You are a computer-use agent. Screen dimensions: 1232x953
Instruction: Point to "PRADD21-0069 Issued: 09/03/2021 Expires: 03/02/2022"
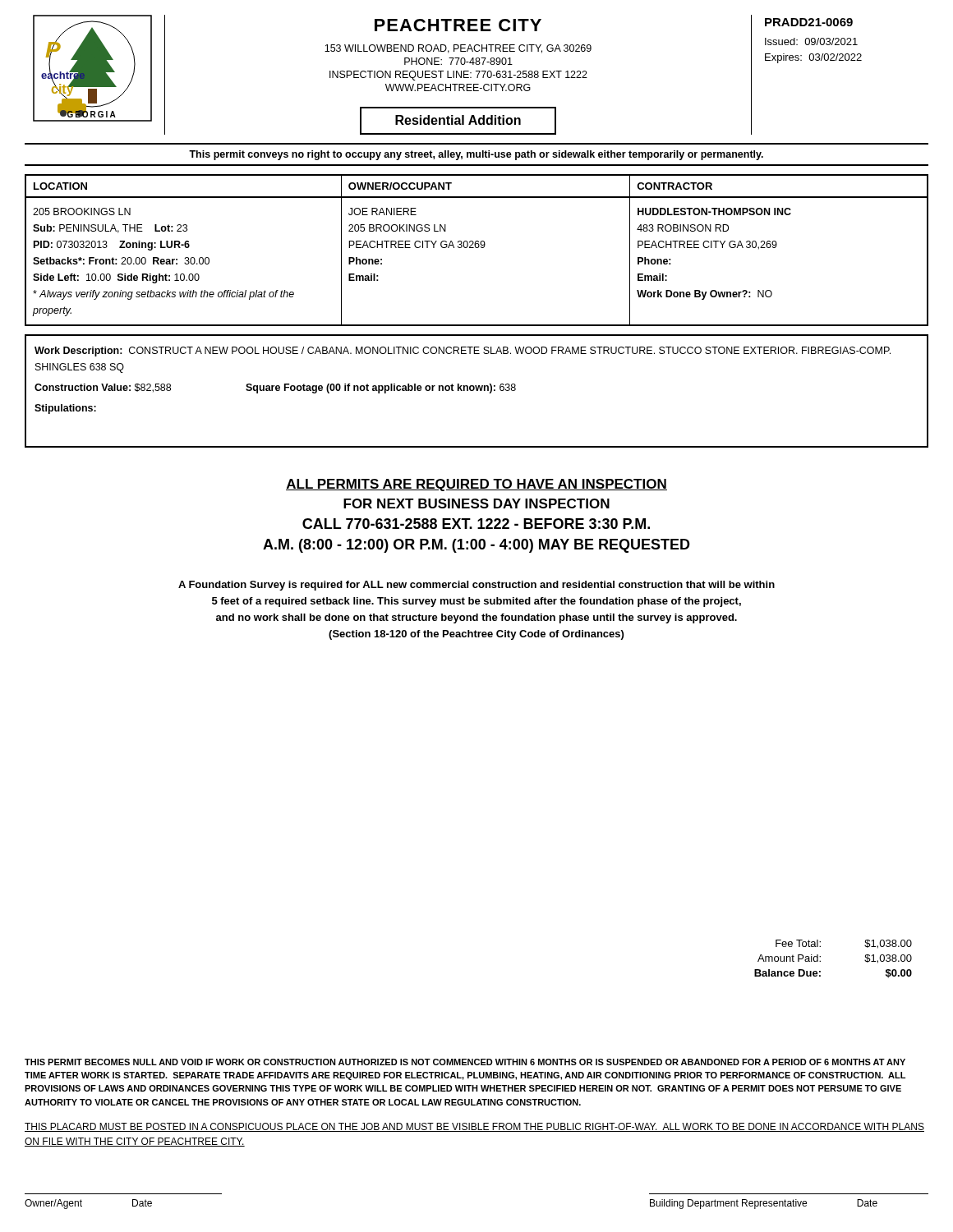846,39
